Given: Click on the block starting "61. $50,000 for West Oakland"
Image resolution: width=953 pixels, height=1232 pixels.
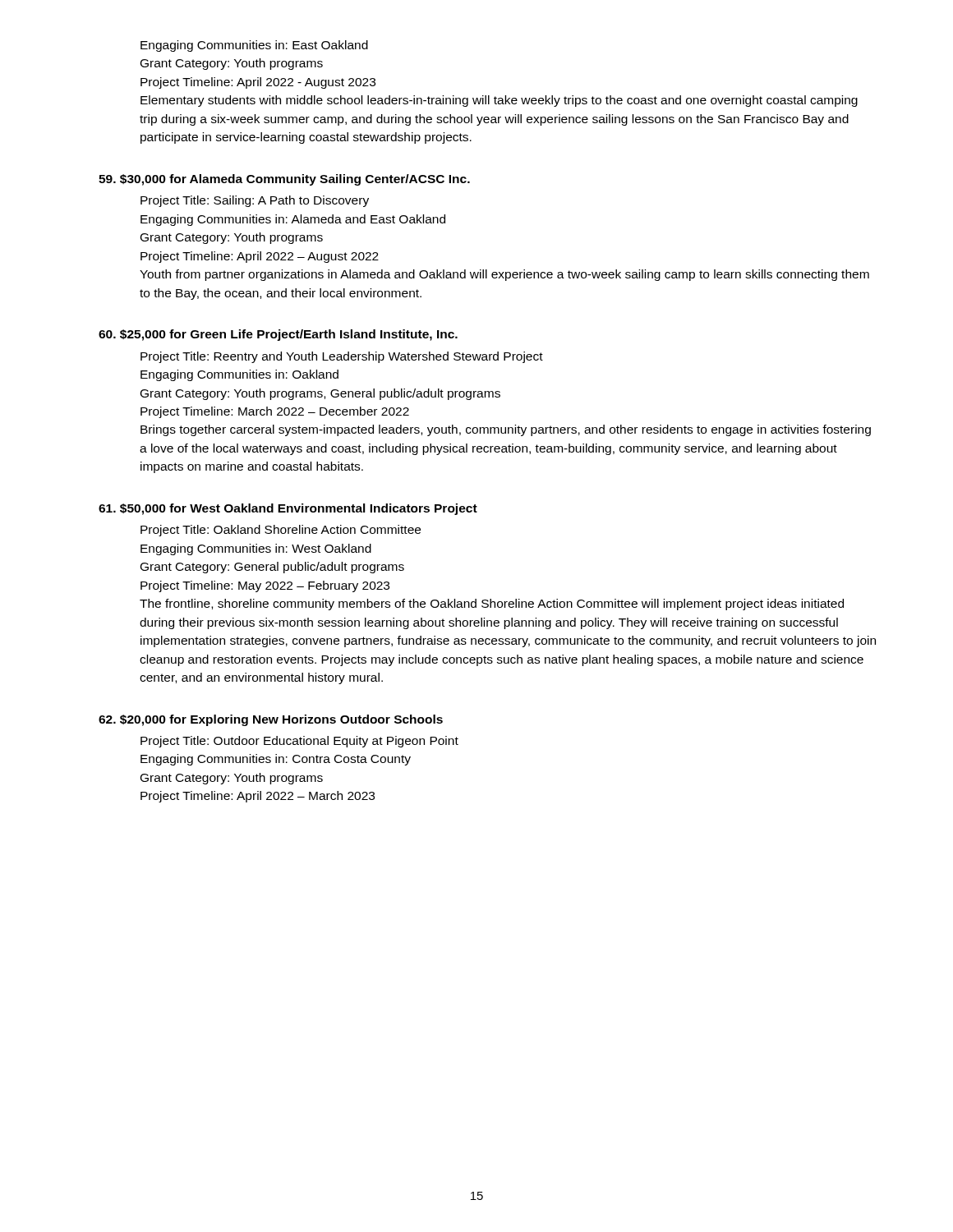Looking at the screenshot, I should click(489, 593).
